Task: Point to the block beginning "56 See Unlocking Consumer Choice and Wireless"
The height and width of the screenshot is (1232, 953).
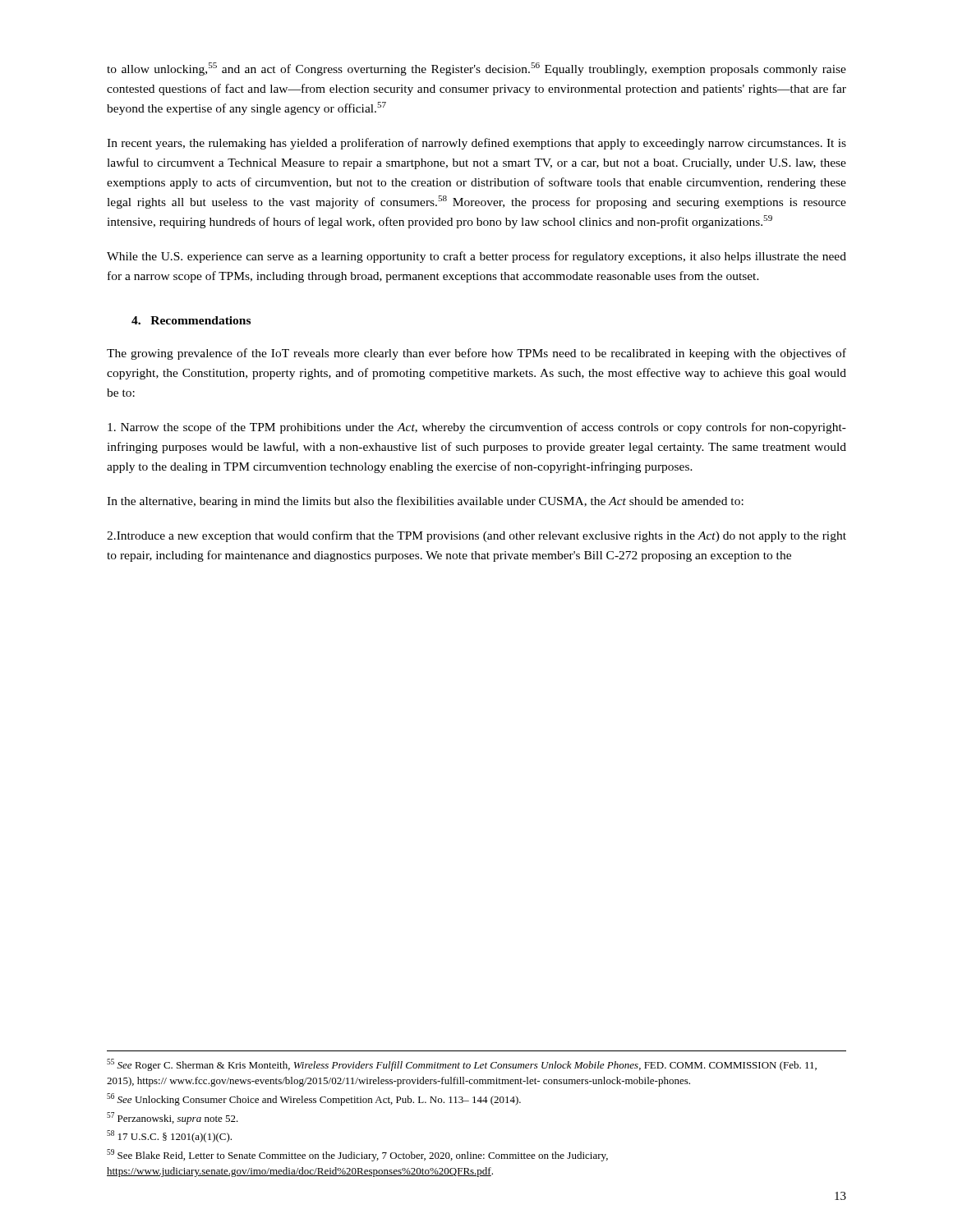Action: tap(314, 1099)
